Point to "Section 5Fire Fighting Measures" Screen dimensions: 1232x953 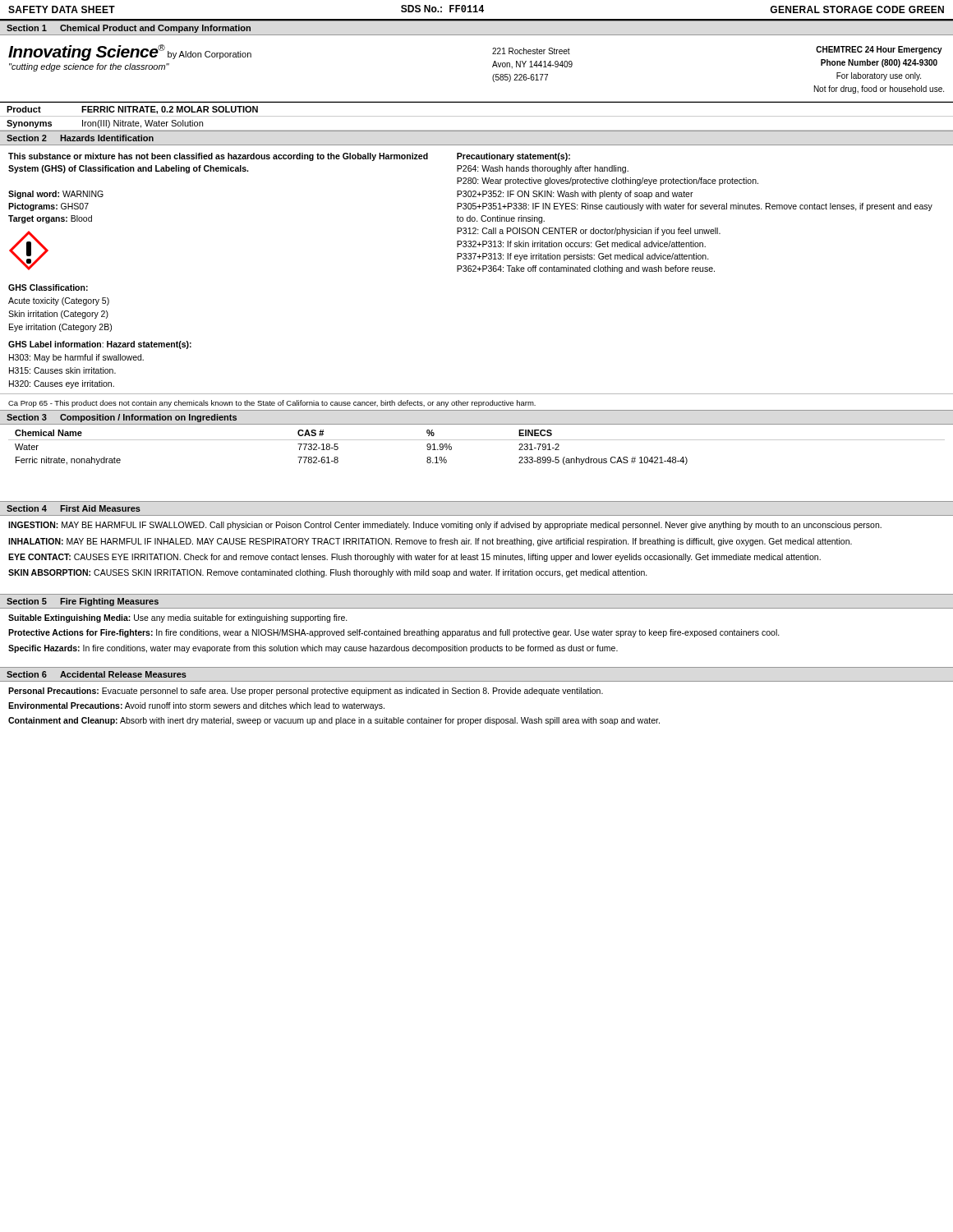pyautogui.click(x=83, y=601)
